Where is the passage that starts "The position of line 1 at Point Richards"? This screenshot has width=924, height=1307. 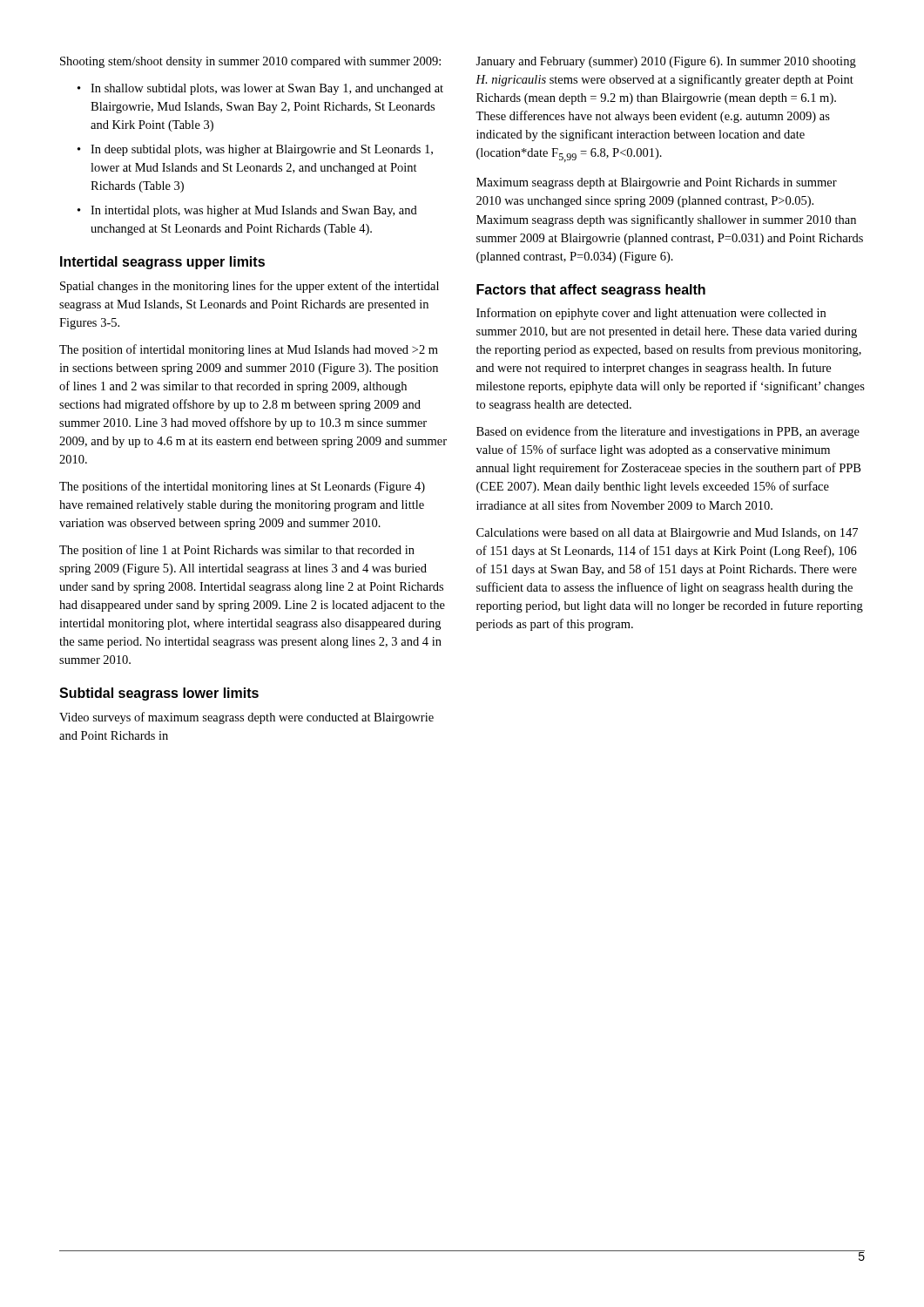click(254, 605)
